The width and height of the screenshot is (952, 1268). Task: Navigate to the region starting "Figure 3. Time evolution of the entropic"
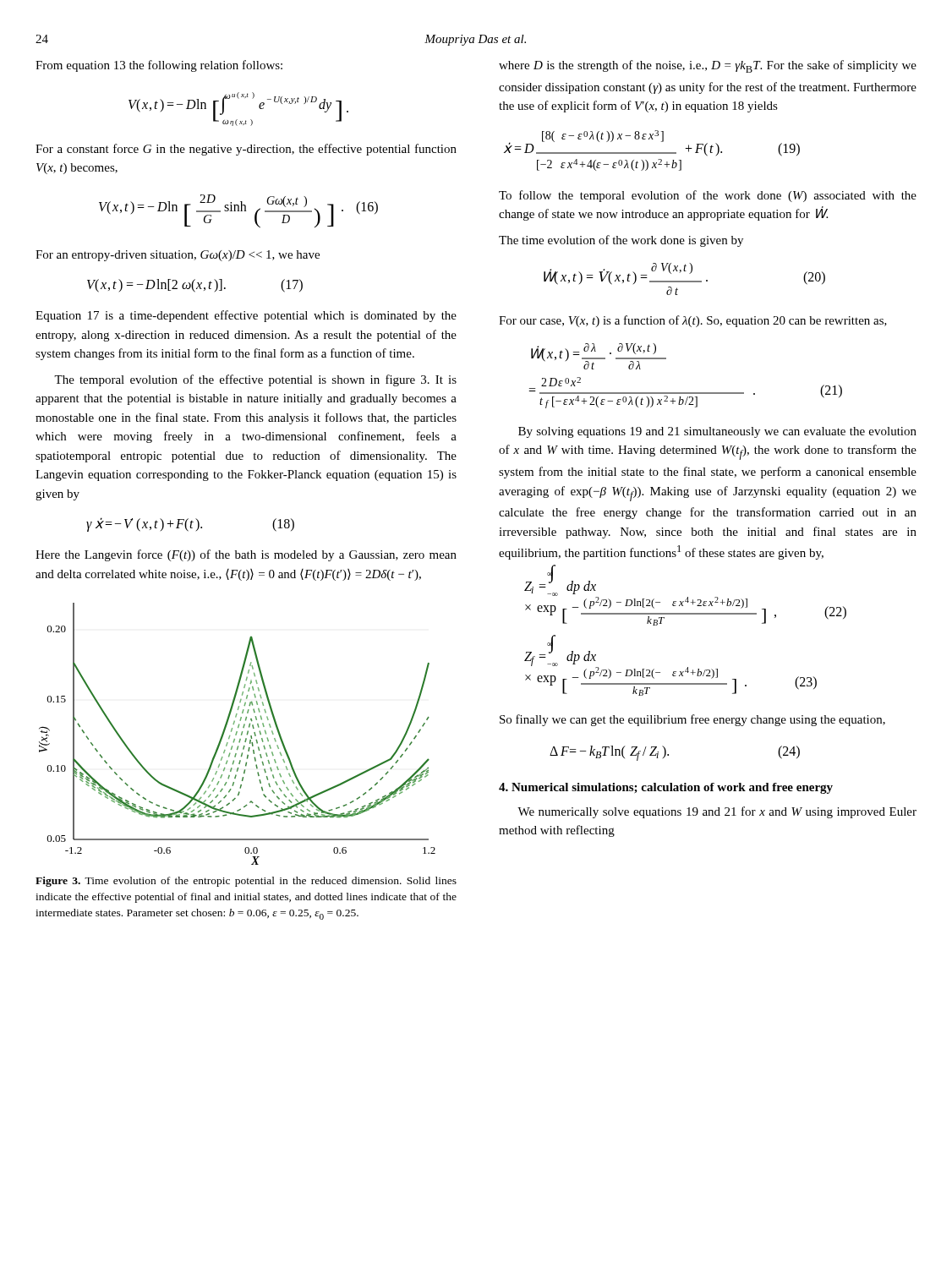click(246, 898)
